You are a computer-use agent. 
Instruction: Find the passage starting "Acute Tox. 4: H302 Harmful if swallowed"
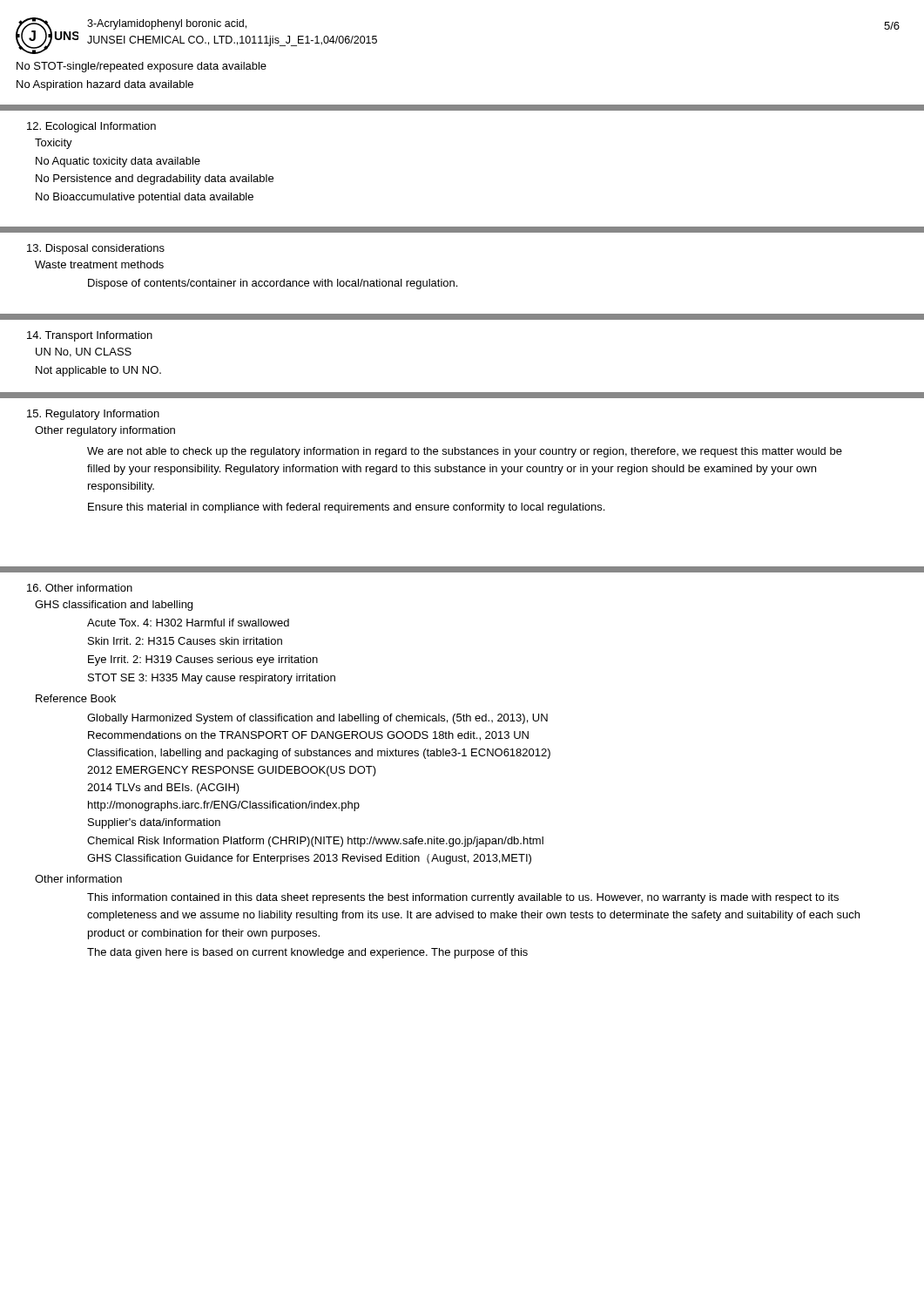[x=188, y=622]
